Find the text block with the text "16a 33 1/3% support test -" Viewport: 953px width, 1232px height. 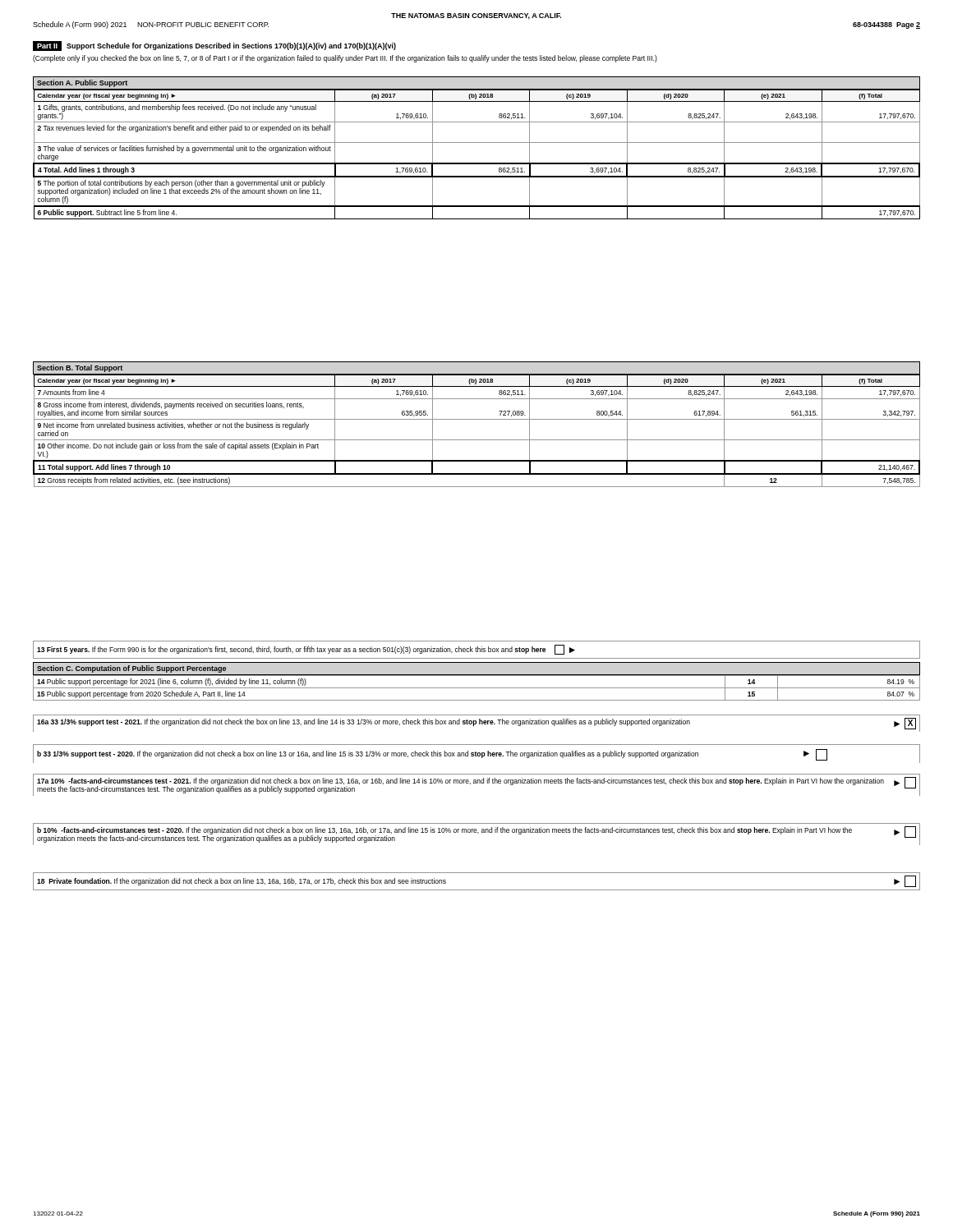coord(476,724)
